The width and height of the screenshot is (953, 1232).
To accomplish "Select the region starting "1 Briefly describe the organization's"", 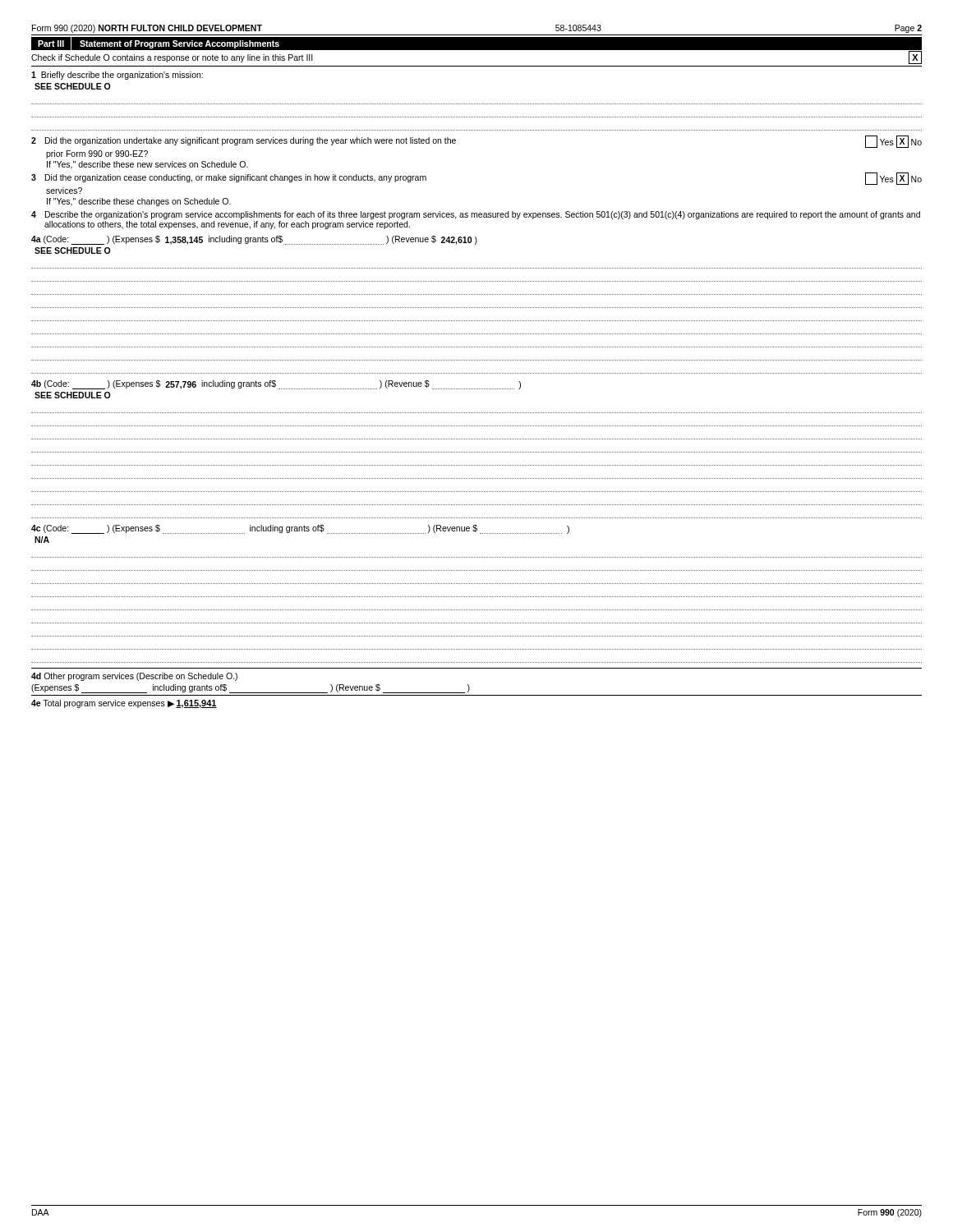I will click(117, 75).
